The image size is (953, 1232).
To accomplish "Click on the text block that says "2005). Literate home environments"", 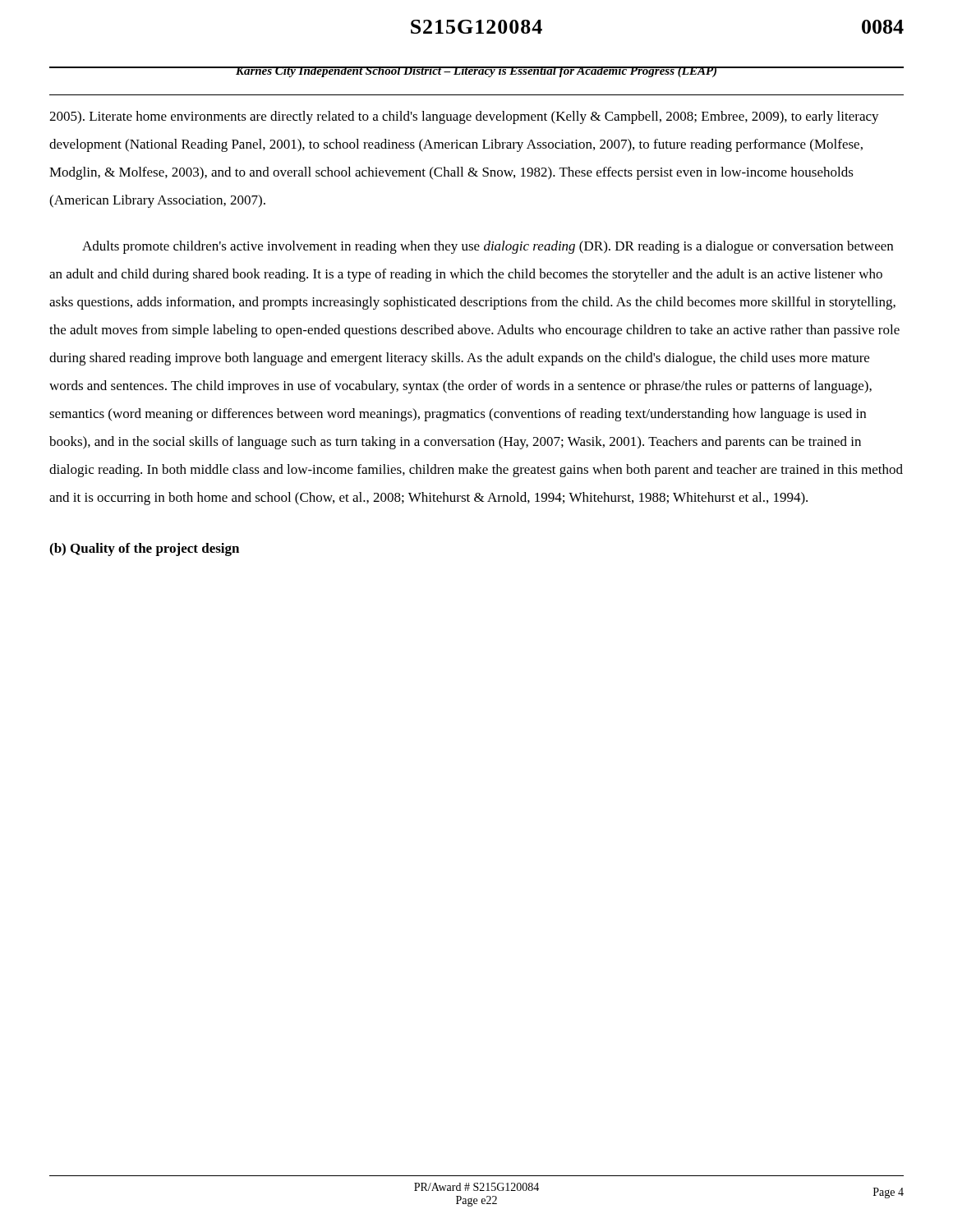I will point(464,158).
